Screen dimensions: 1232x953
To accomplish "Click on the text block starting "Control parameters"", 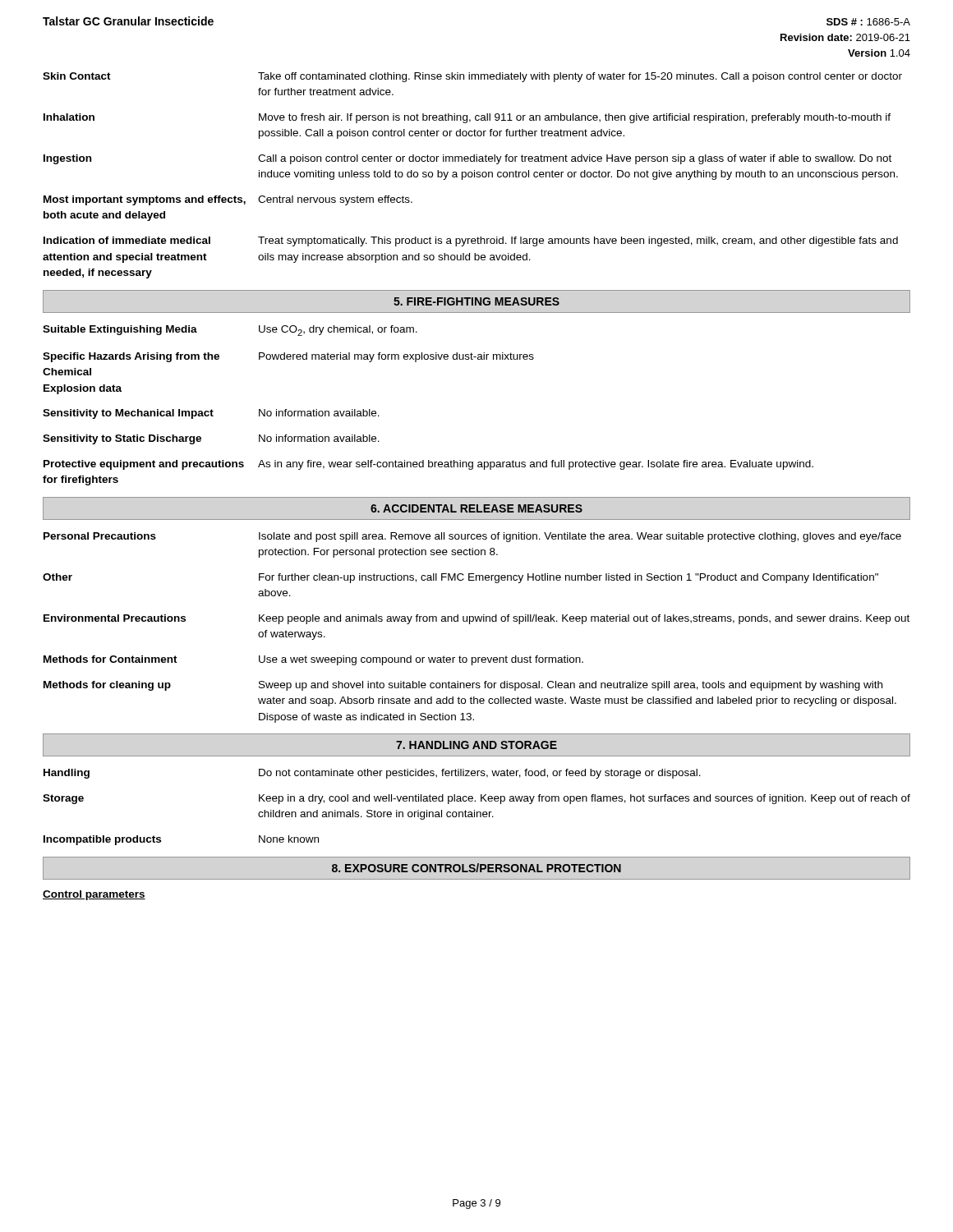I will pos(94,894).
